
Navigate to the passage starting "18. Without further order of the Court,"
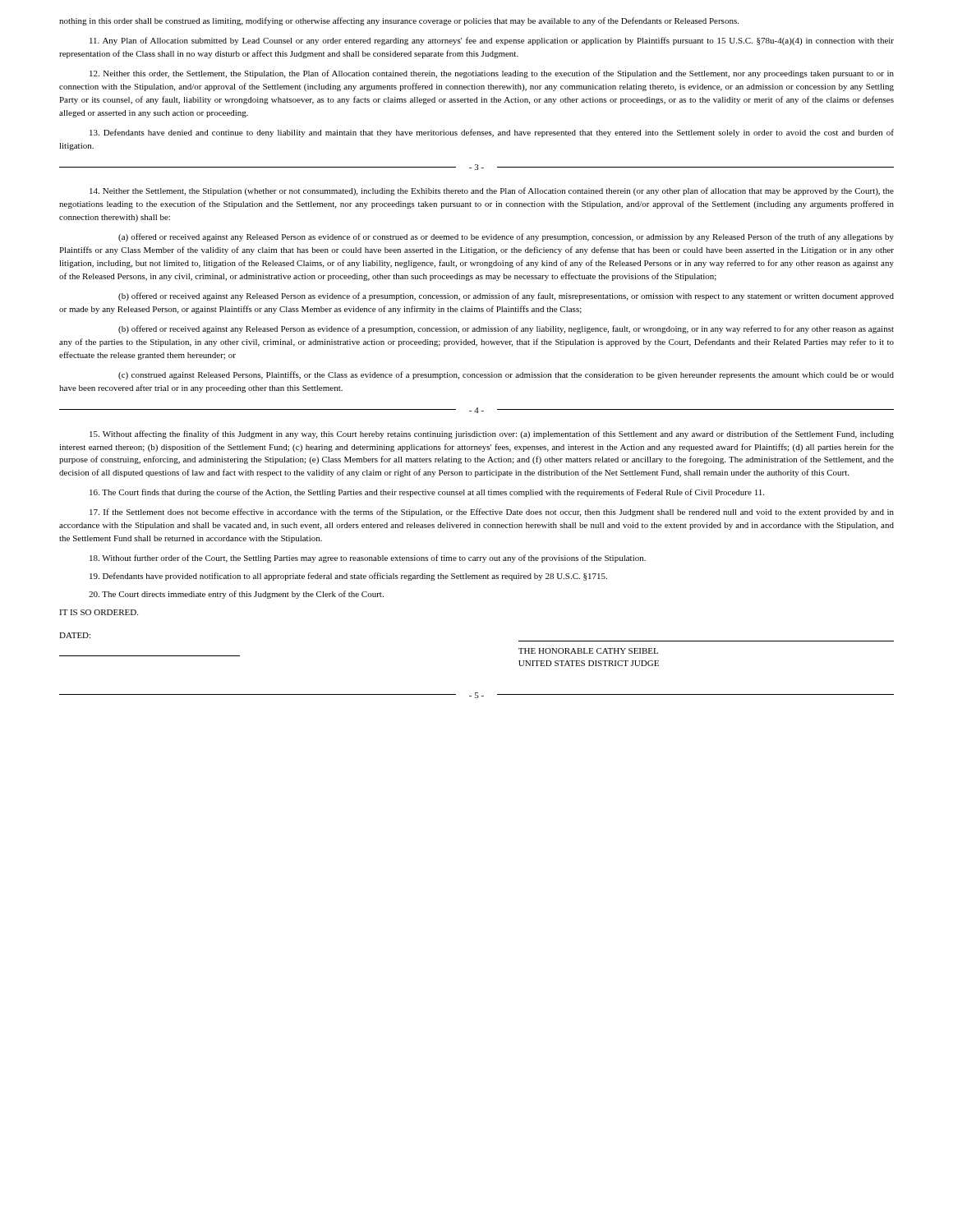tap(476, 559)
